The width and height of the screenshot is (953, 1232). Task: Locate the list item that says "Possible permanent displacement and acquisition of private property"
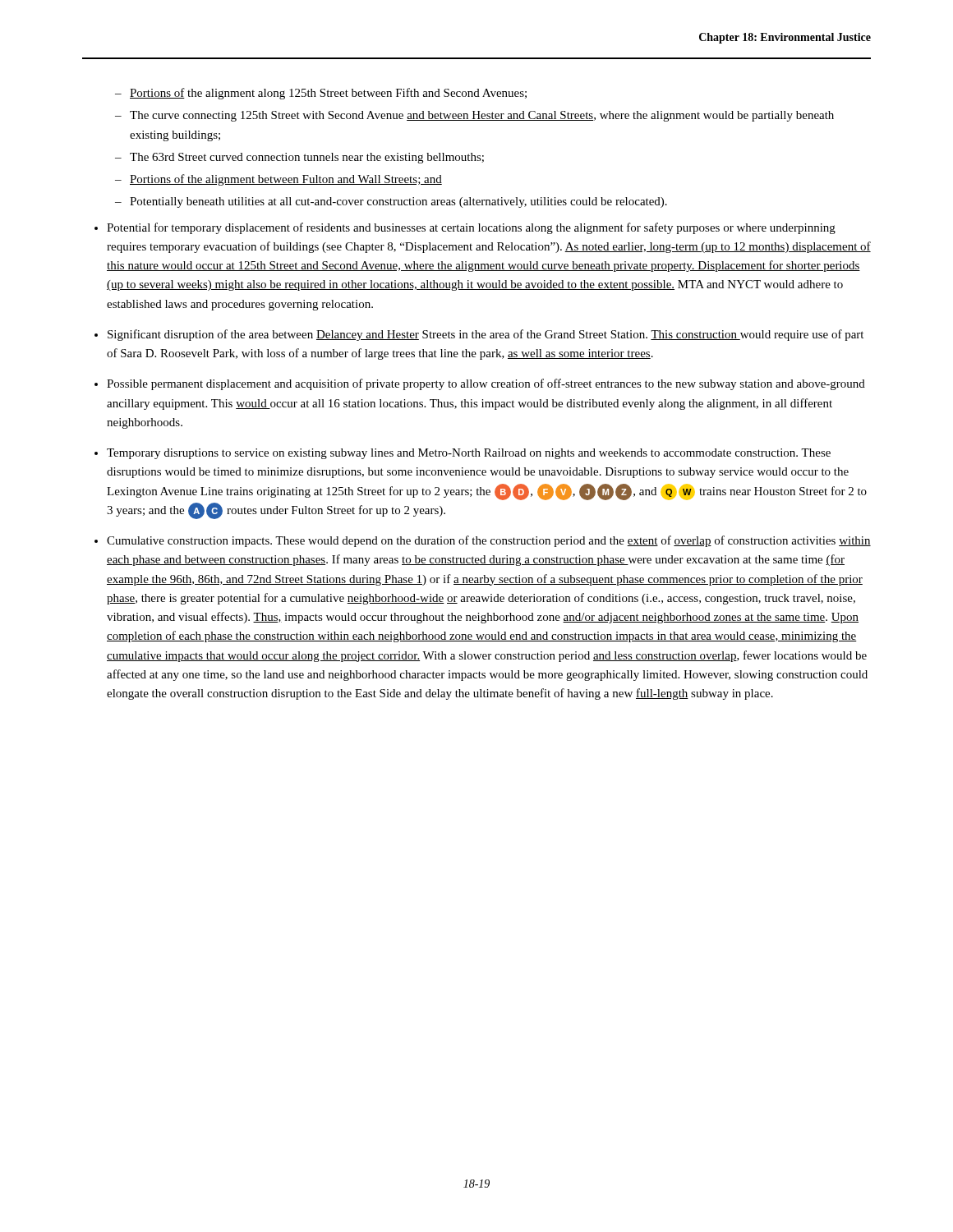(x=486, y=403)
